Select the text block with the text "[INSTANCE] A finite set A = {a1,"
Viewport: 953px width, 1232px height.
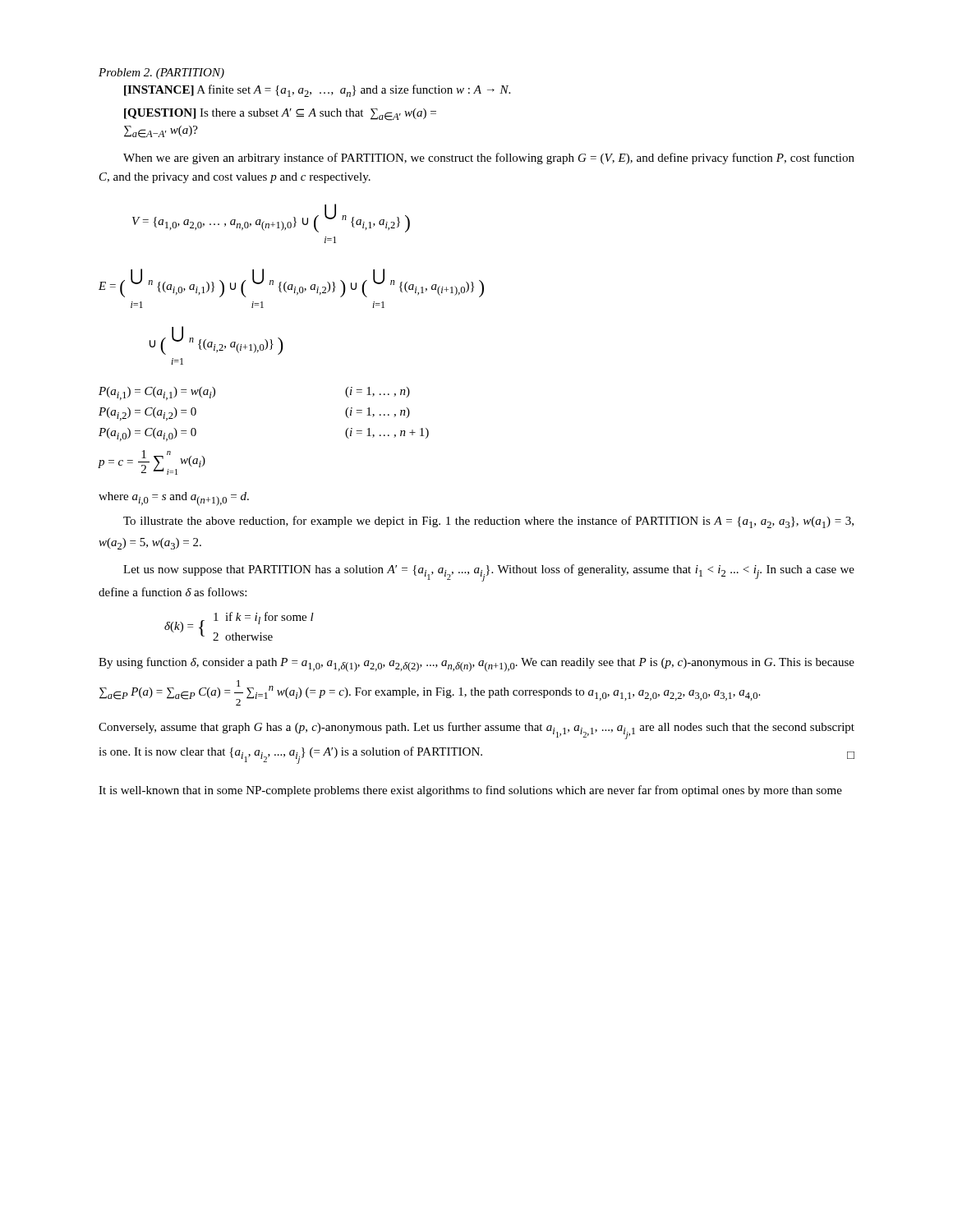click(x=317, y=91)
